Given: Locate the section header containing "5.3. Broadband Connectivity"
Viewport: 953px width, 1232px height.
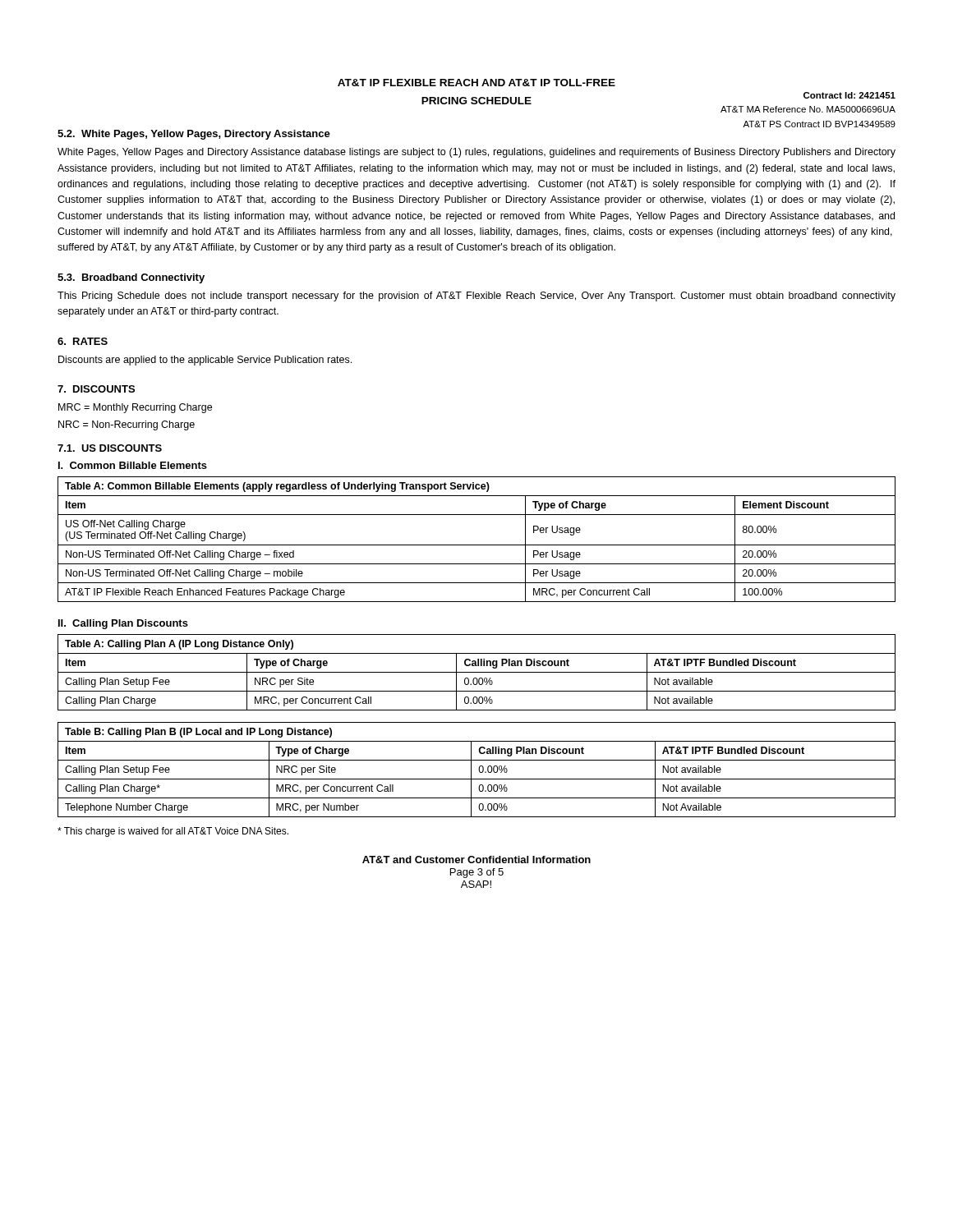Looking at the screenshot, I should [131, 277].
